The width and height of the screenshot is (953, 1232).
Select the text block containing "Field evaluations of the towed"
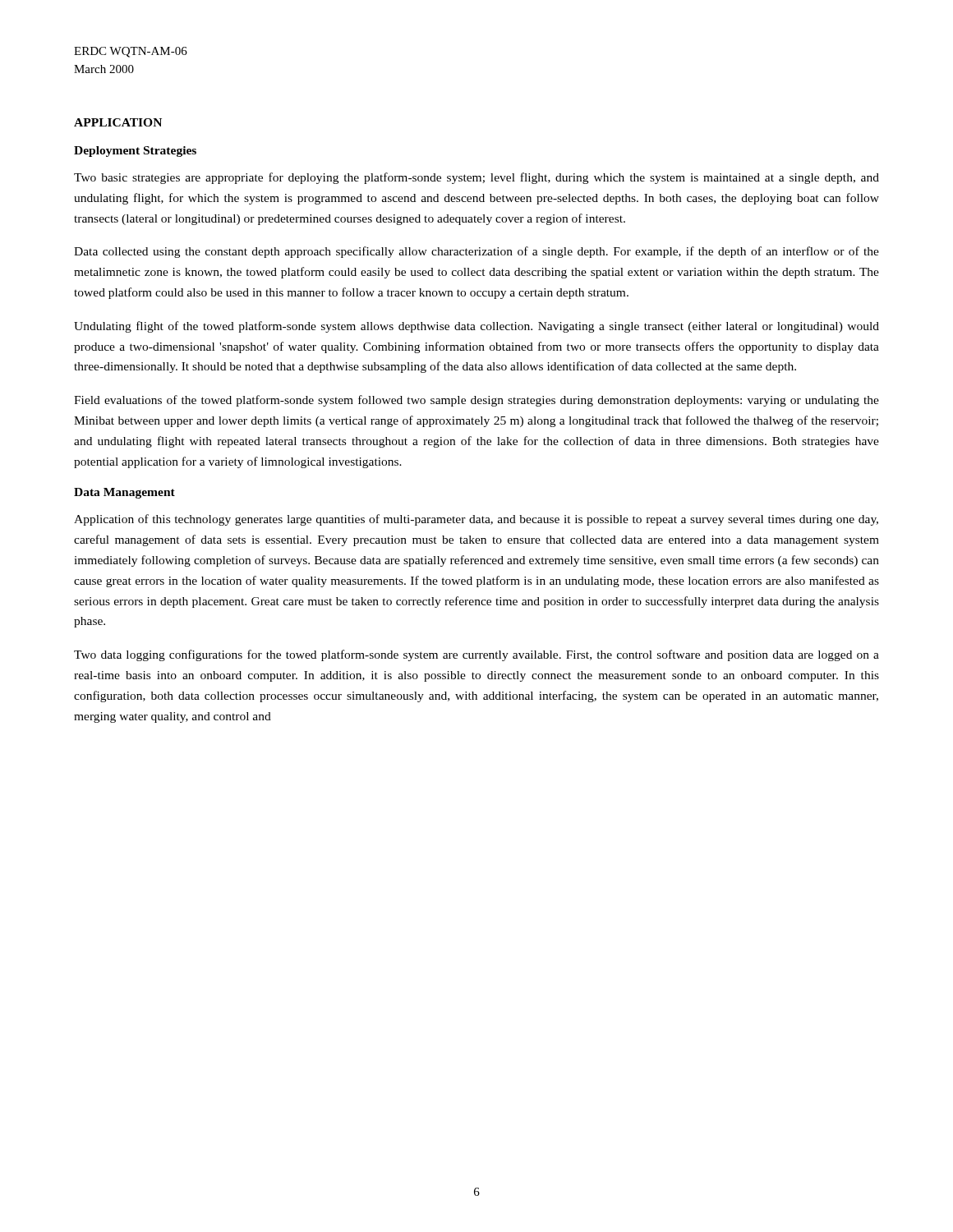click(x=476, y=430)
